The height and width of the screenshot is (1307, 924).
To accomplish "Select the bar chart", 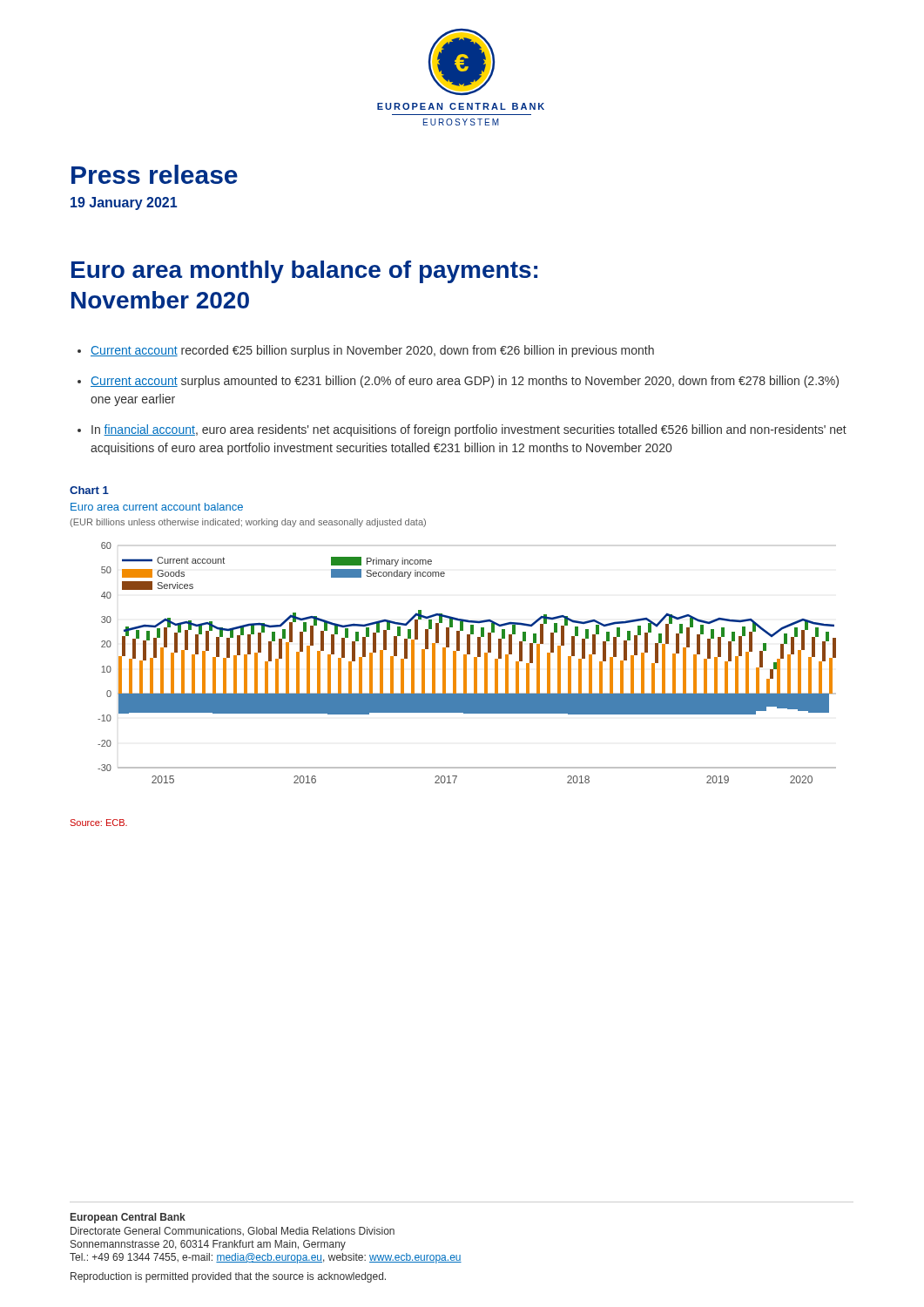I will tap(462, 673).
